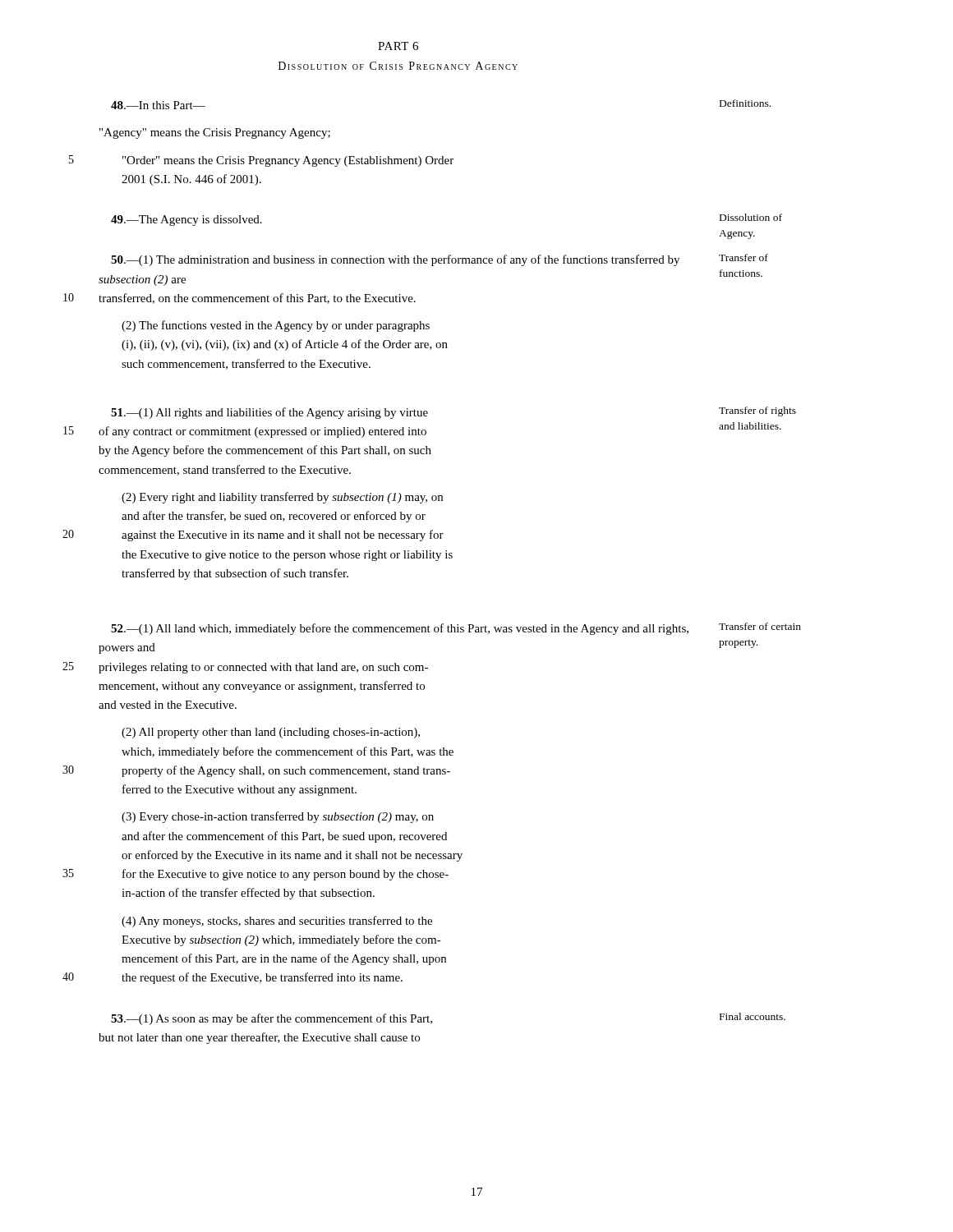
Task: Find the region starting "—(1) The administration and business in"
Action: [x=389, y=269]
